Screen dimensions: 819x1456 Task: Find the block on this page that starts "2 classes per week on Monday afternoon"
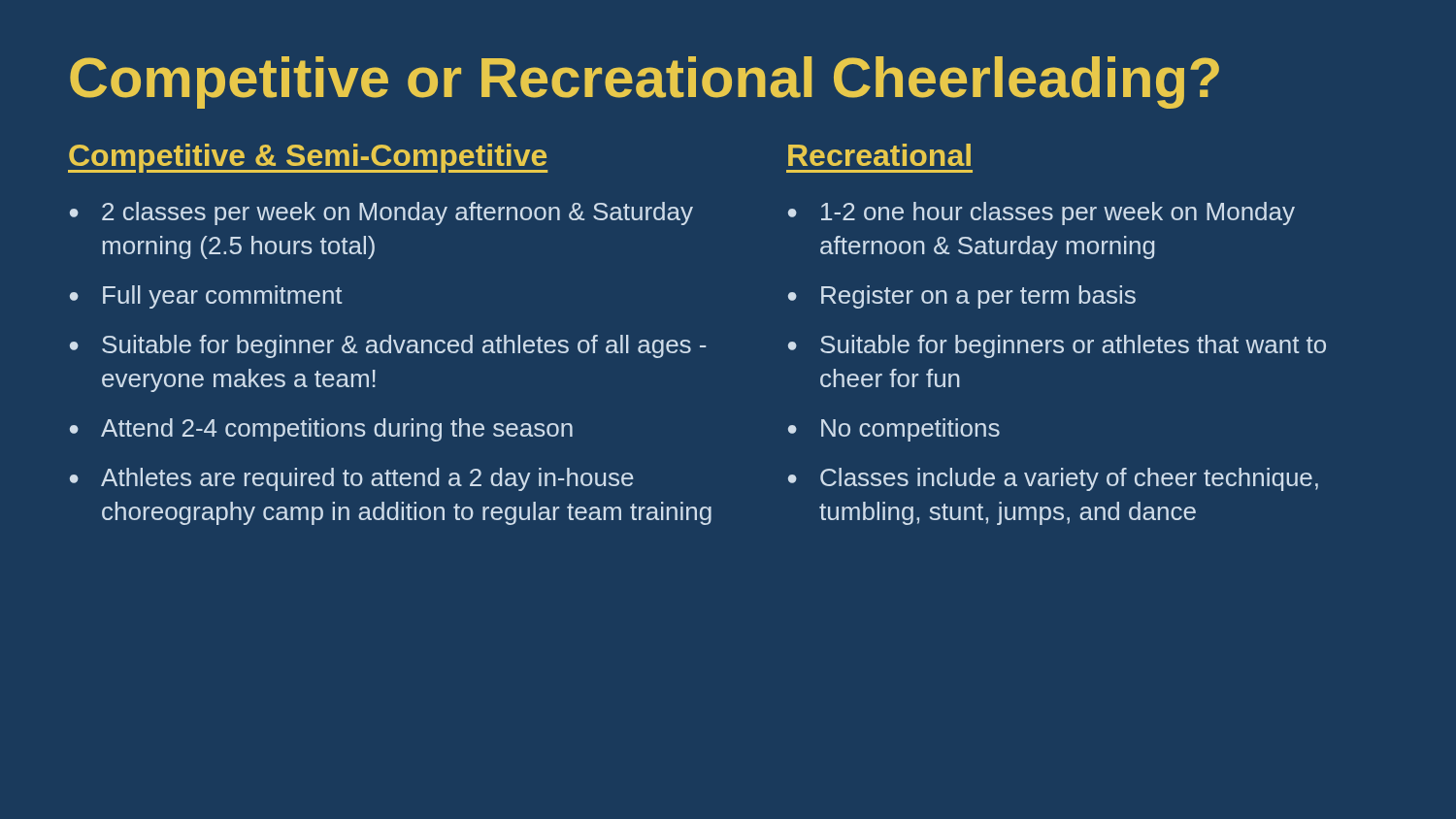click(x=397, y=228)
